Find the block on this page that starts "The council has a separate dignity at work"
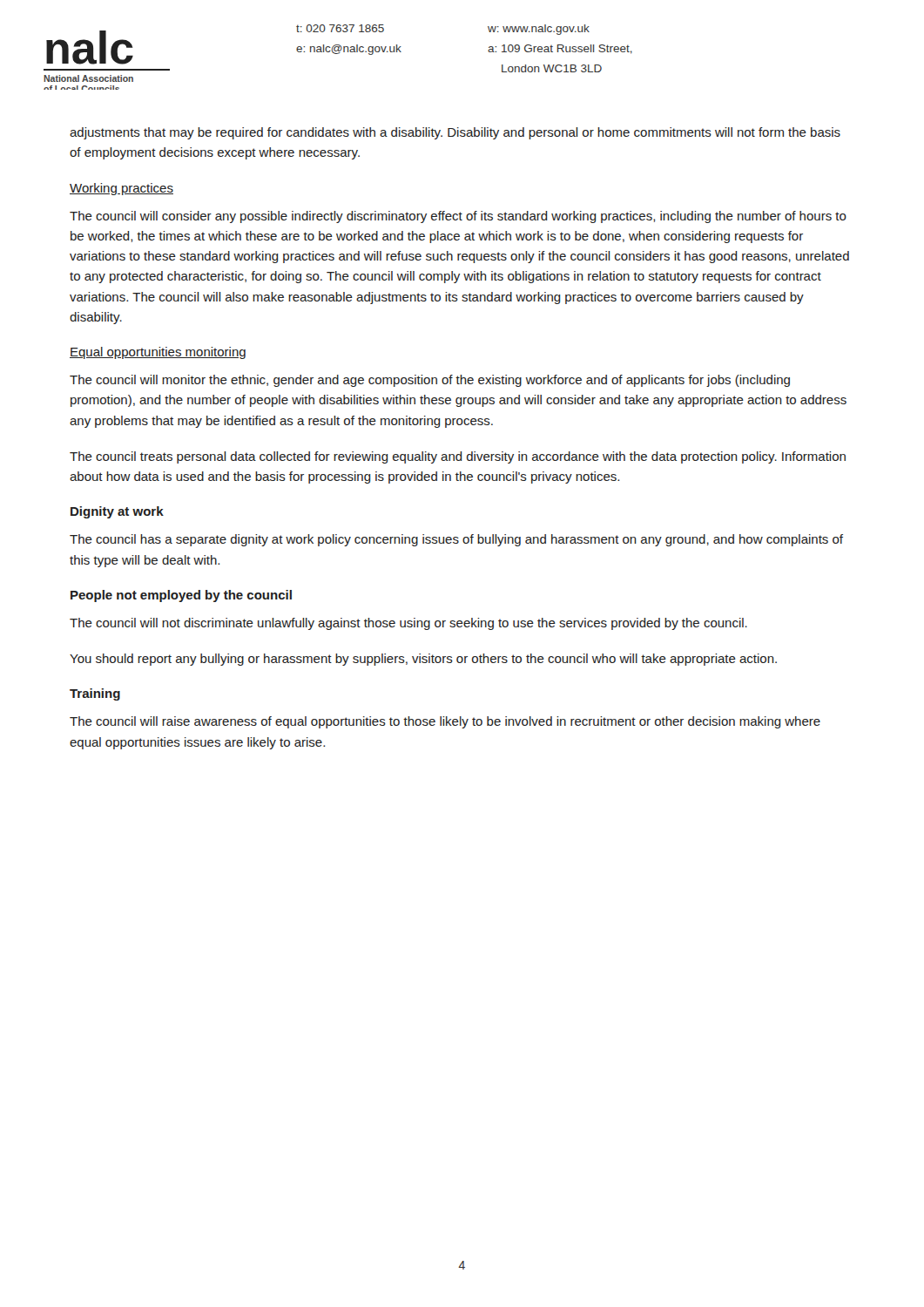 [x=456, y=549]
